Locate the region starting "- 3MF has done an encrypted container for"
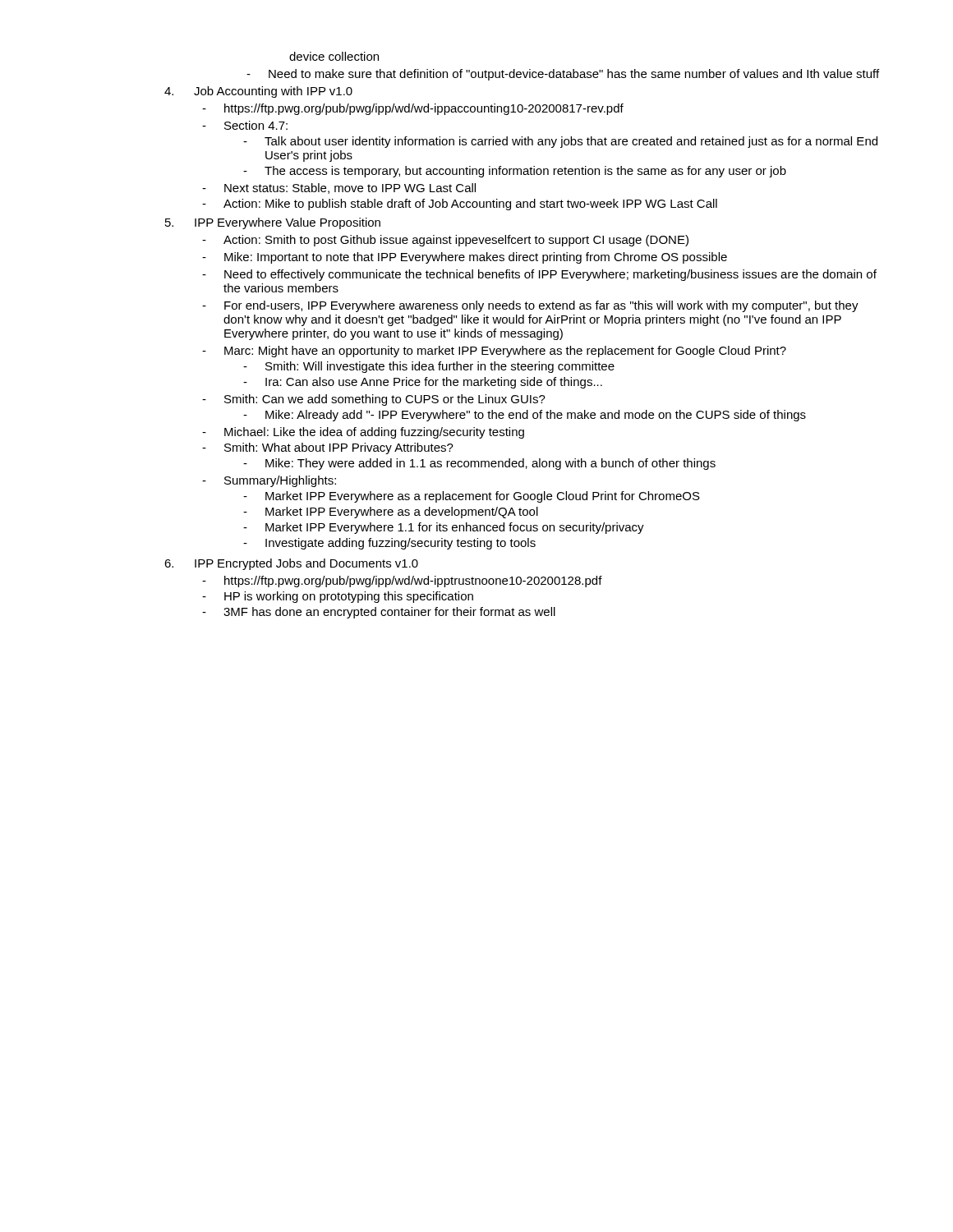This screenshot has width=953, height=1232. point(545,612)
